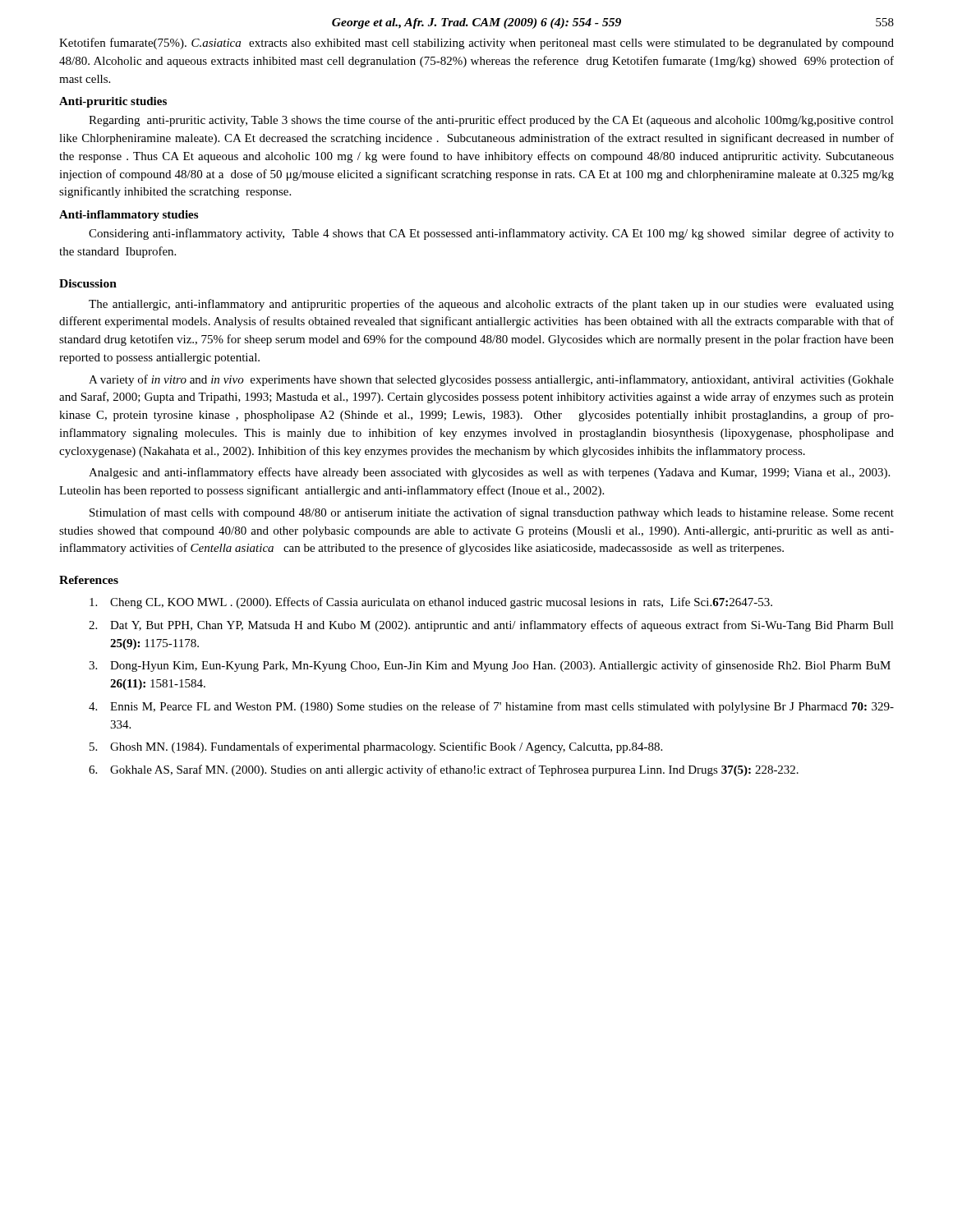Click on the text block that reads "The antiallergic, anti-inflammatory and"
This screenshot has width=953, height=1232.
476,331
